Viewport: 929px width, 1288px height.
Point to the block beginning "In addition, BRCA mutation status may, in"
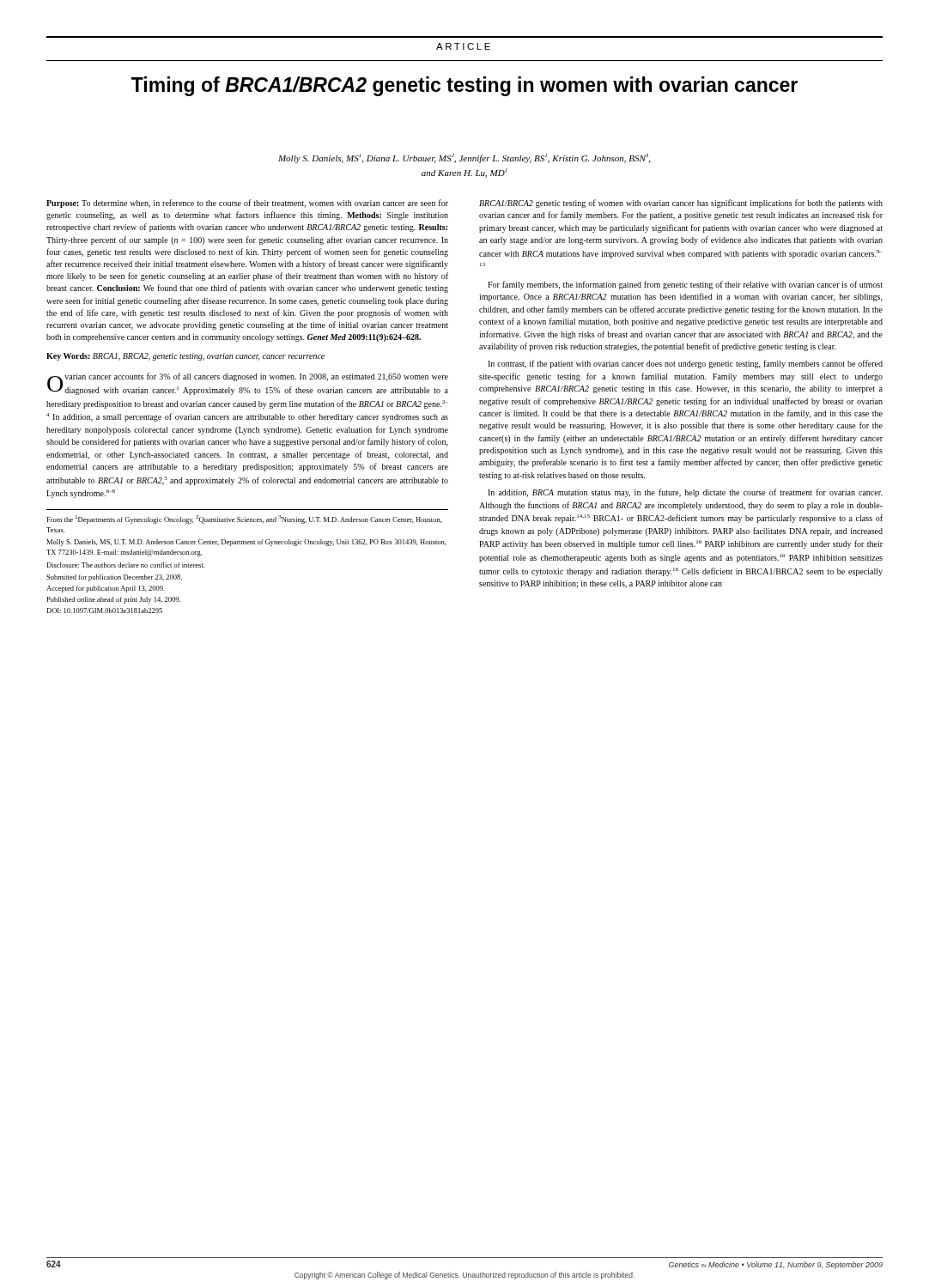pos(681,539)
